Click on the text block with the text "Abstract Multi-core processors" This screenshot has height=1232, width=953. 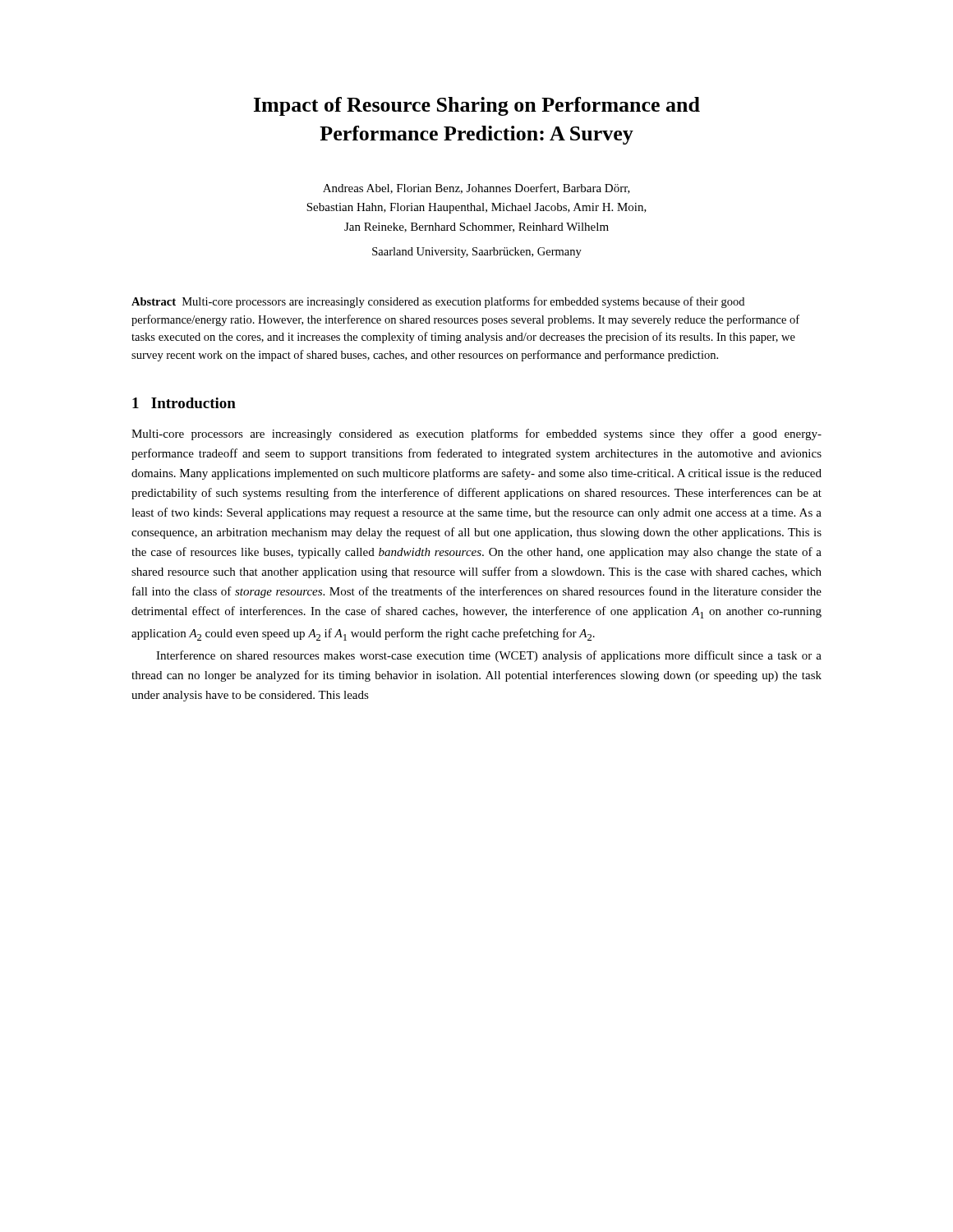coord(465,328)
